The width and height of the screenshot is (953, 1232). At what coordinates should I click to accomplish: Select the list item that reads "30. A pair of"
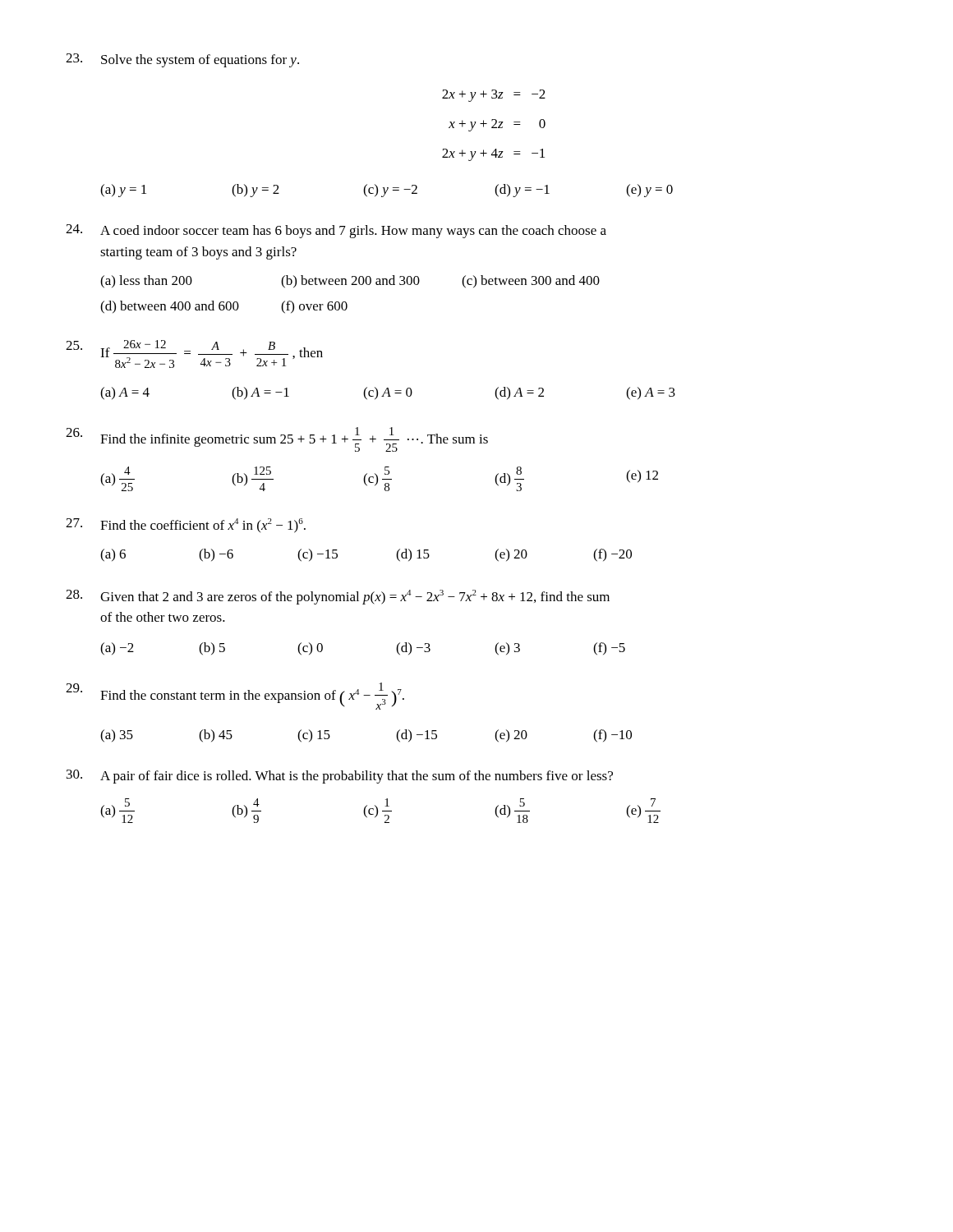coord(340,777)
